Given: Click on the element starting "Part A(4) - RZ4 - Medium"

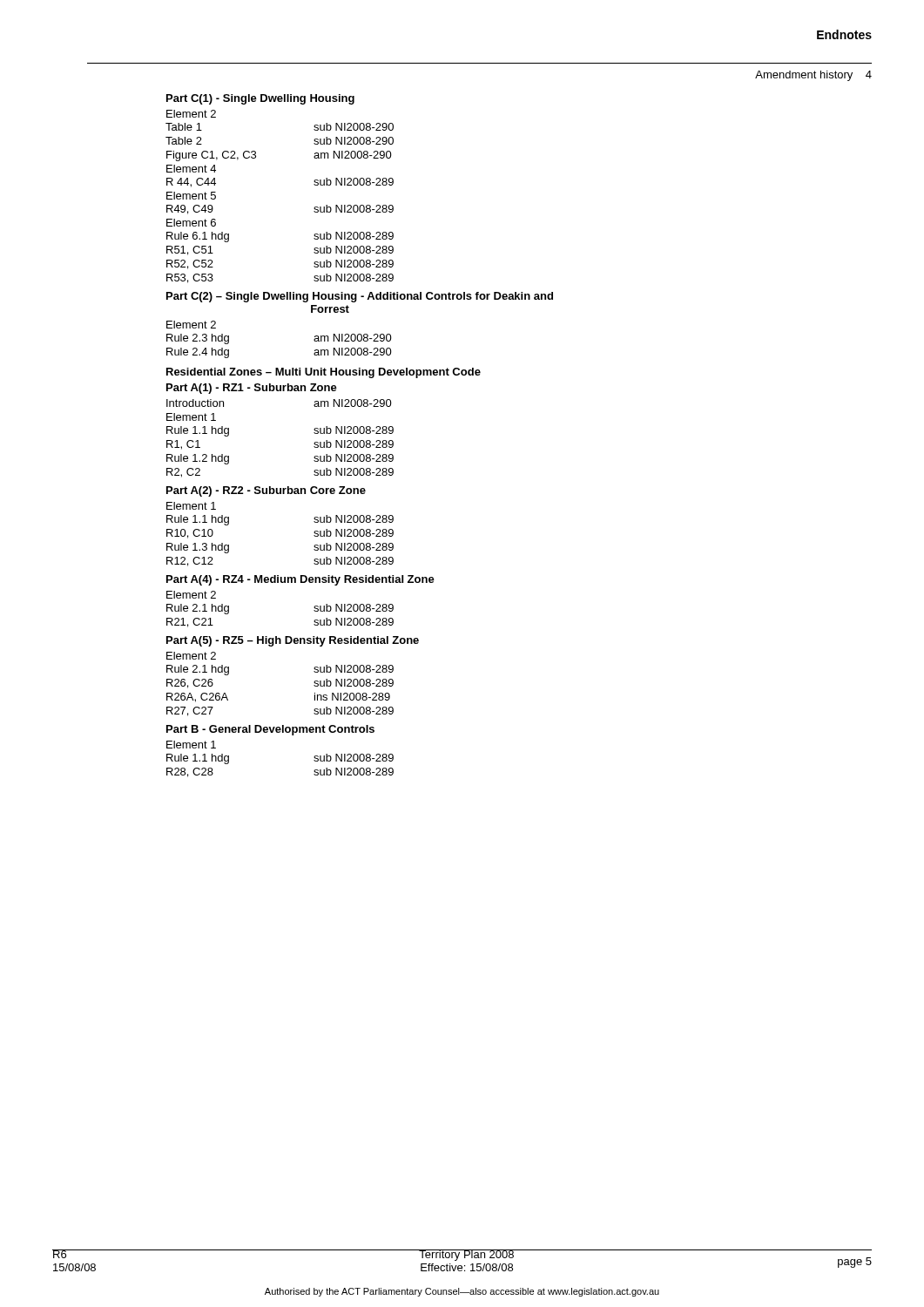Looking at the screenshot, I should [x=300, y=579].
